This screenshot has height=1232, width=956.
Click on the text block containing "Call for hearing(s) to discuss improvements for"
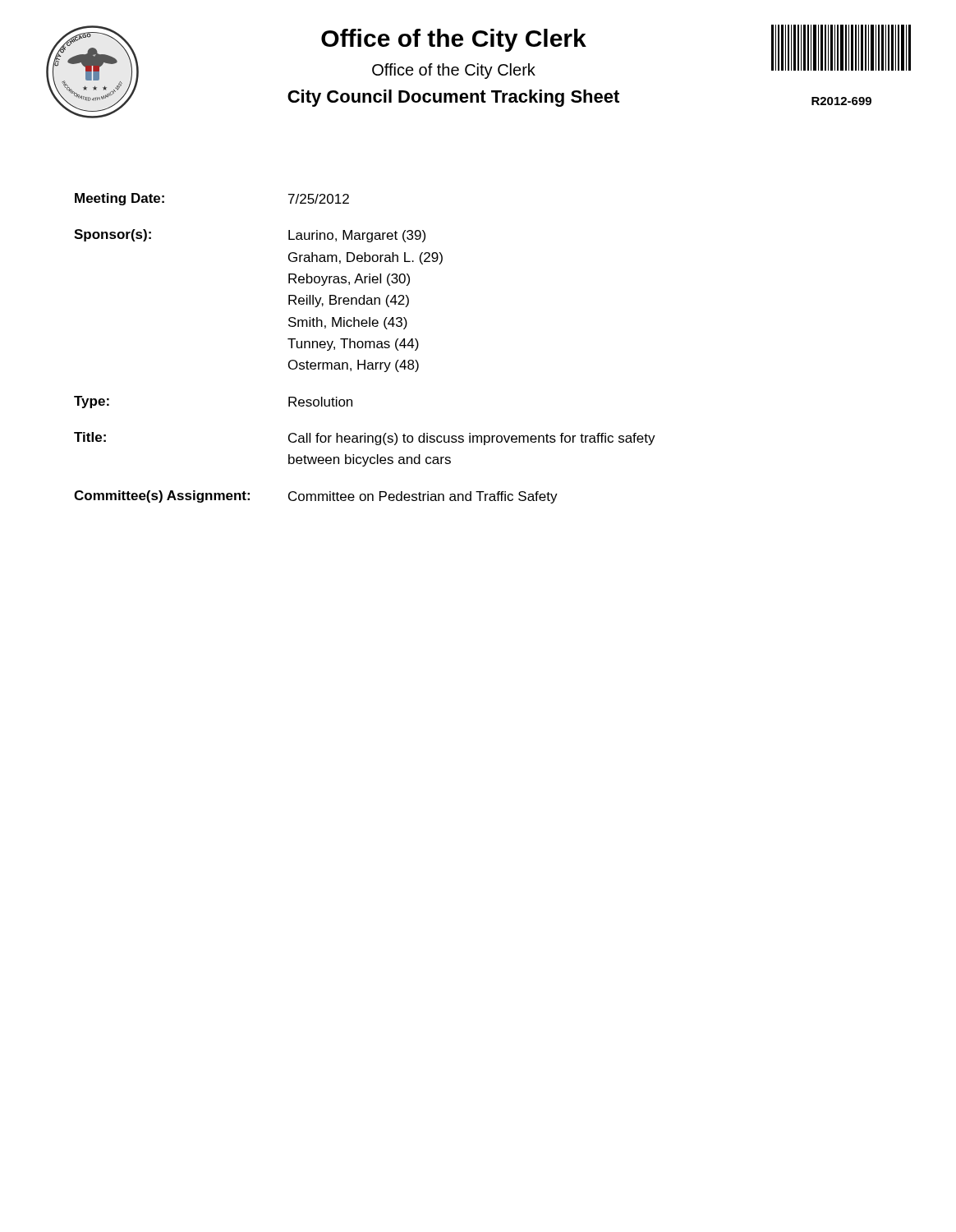[471, 449]
